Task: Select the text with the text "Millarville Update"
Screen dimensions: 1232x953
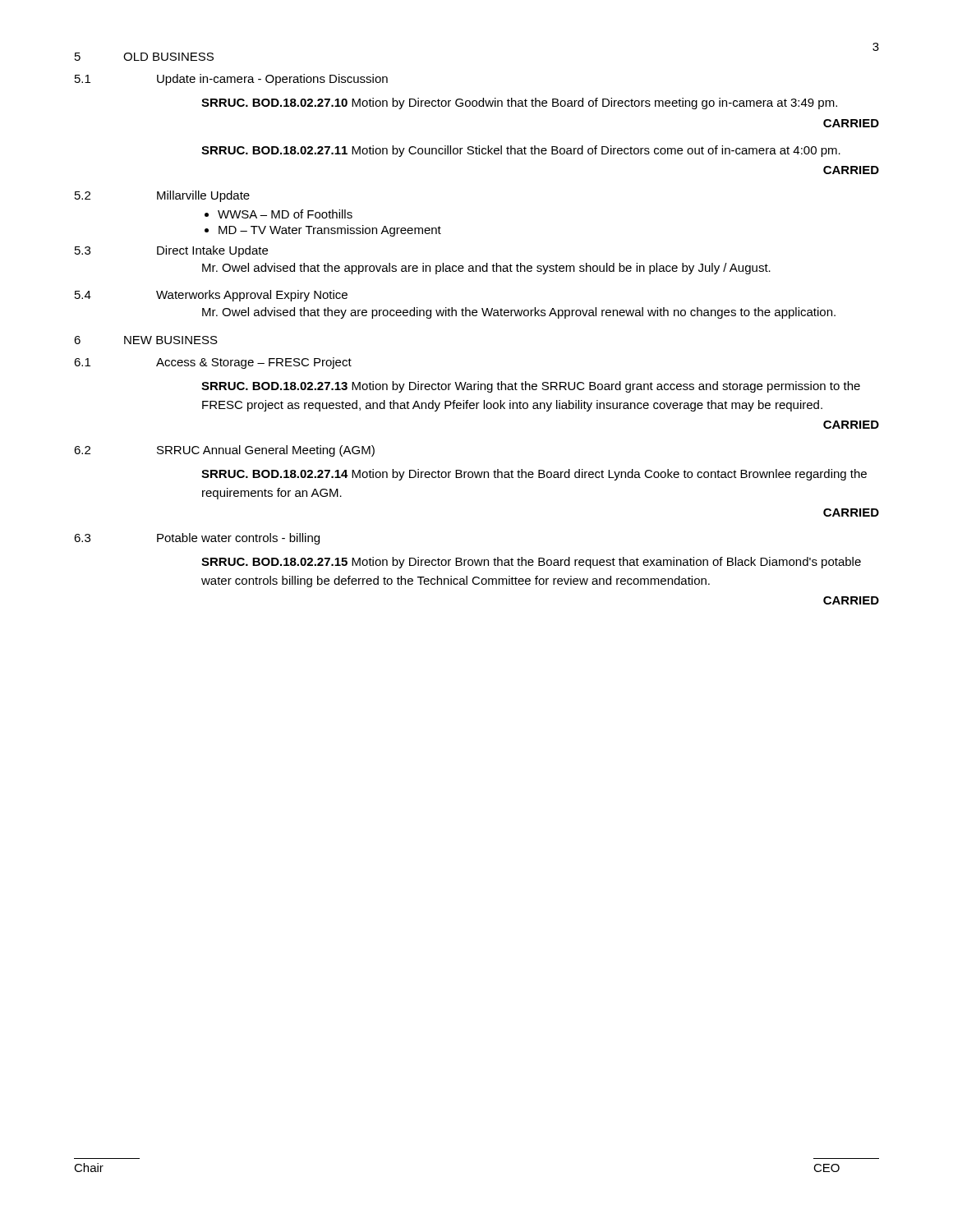Action: (x=203, y=195)
